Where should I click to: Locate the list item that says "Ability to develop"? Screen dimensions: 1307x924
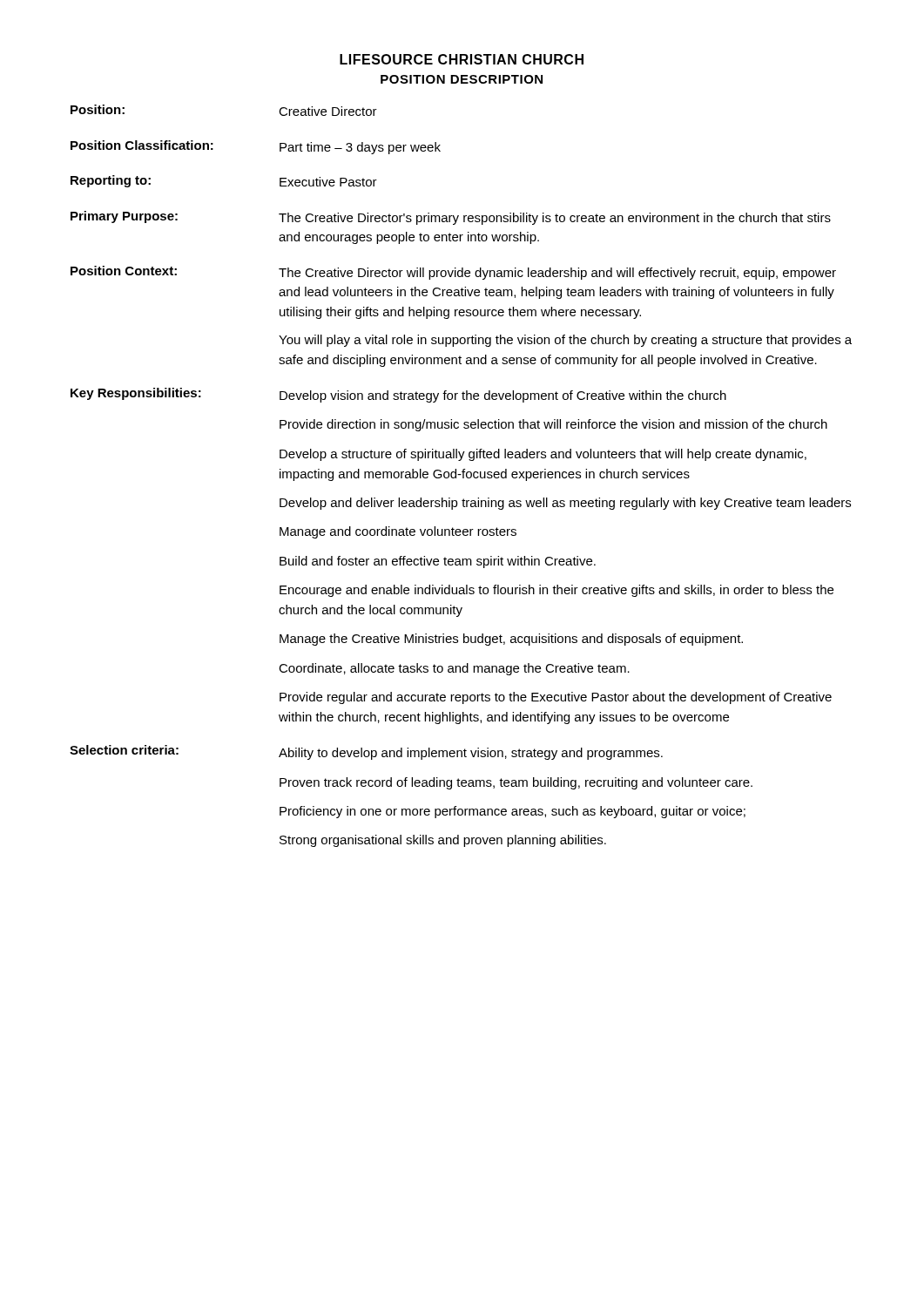pos(471,753)
